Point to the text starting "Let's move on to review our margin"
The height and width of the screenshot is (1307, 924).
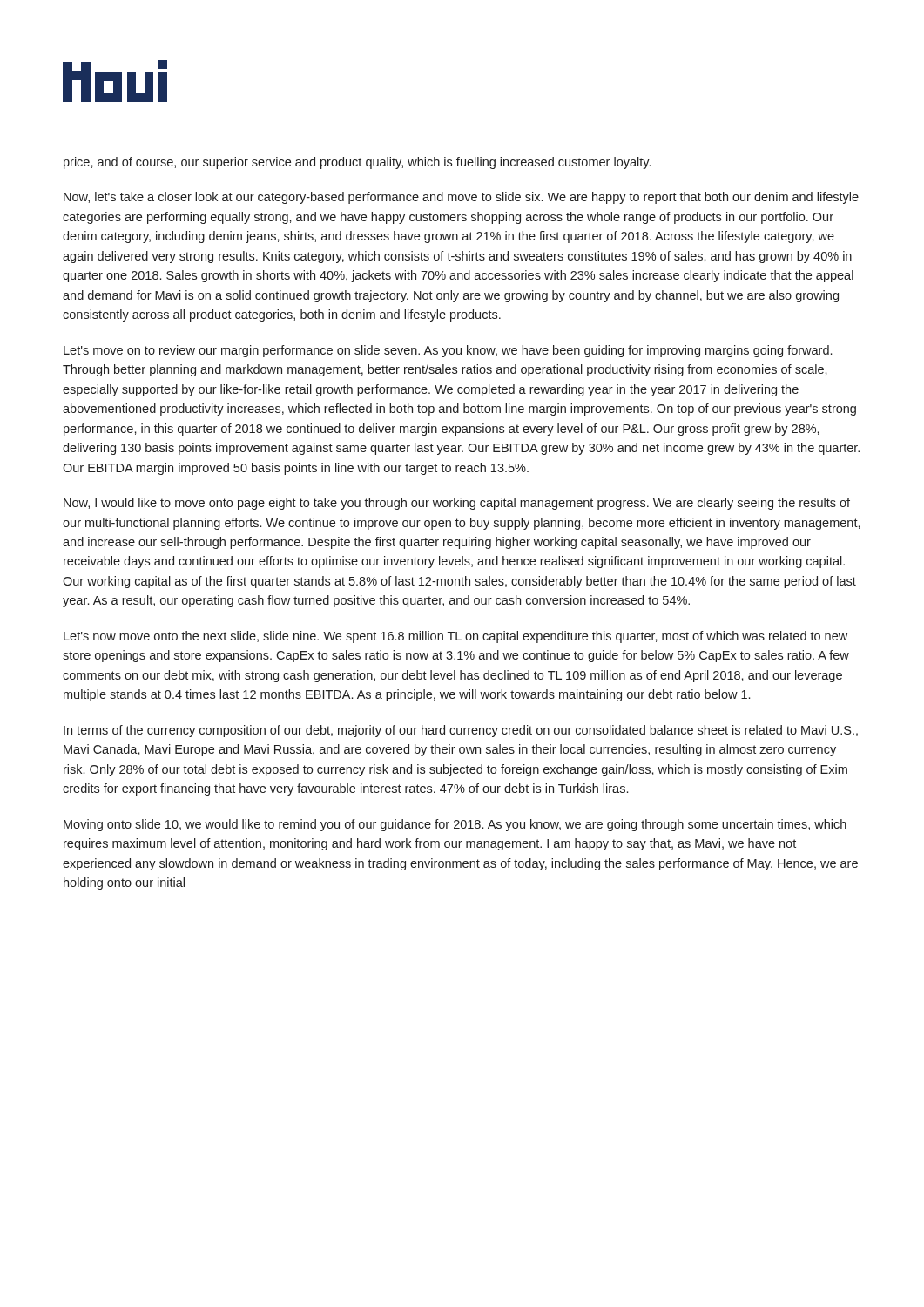462,409
